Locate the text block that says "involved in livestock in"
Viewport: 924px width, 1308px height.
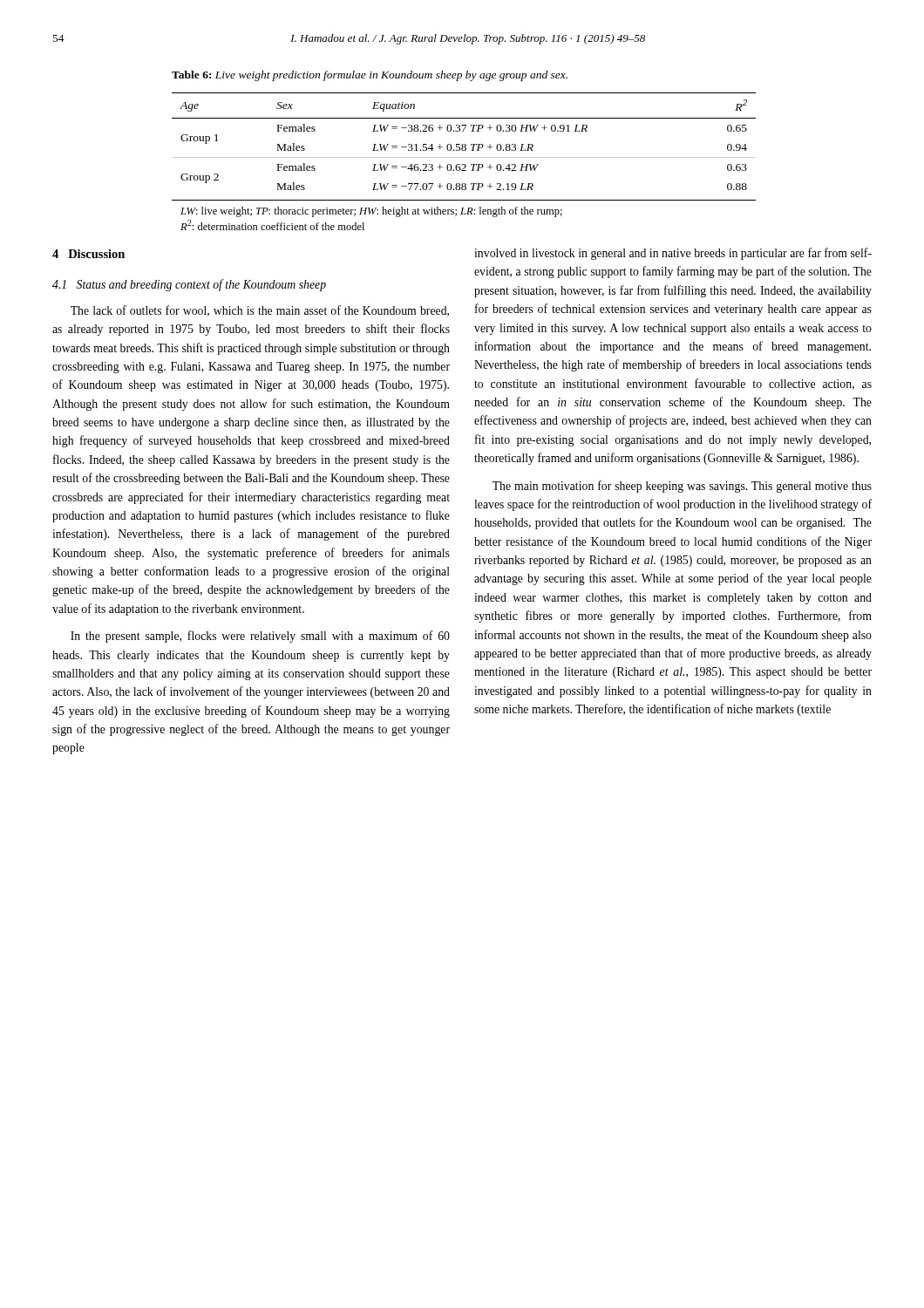(x=673, y=356)
